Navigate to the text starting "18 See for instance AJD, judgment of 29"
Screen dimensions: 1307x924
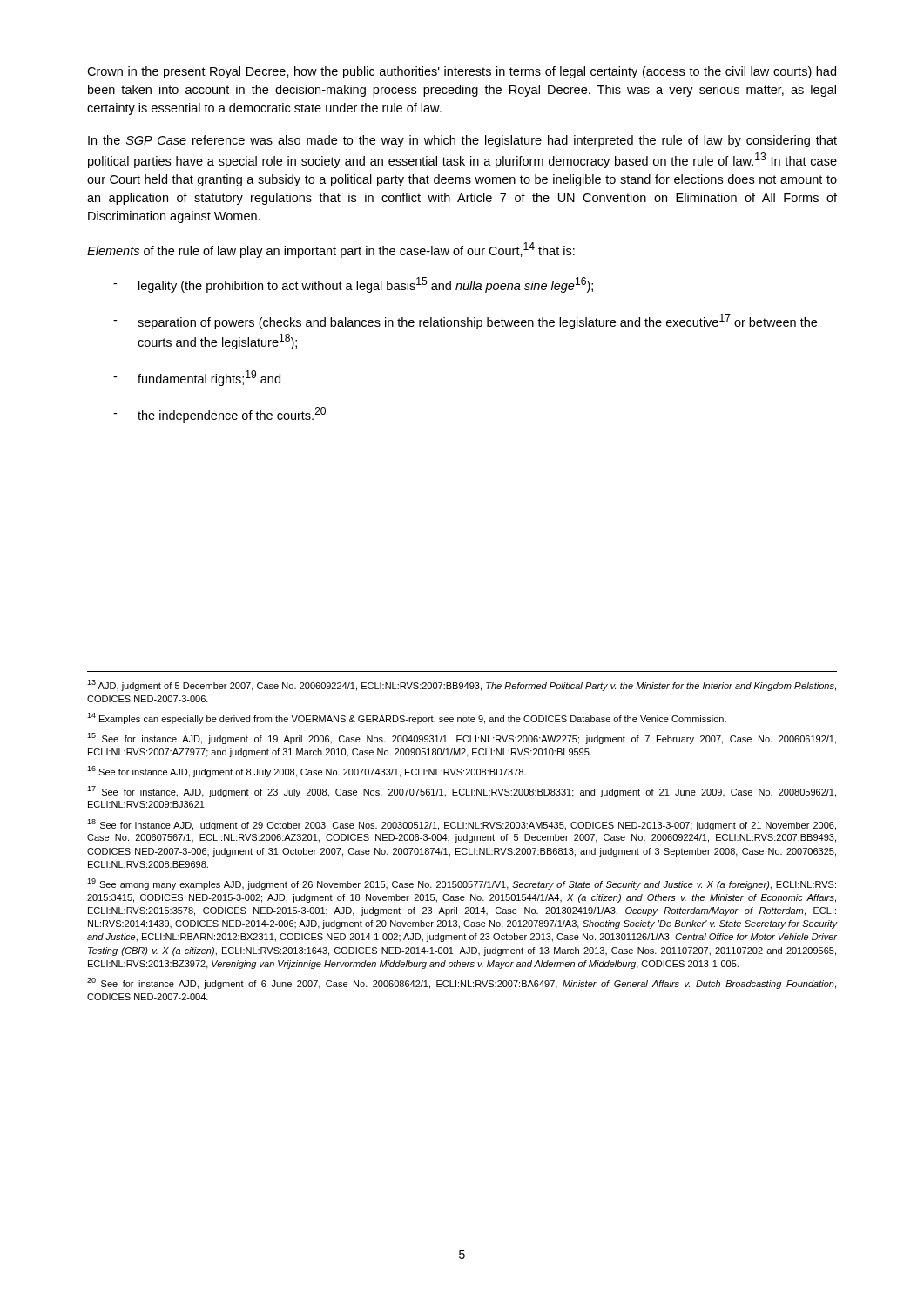pos(462,843)
